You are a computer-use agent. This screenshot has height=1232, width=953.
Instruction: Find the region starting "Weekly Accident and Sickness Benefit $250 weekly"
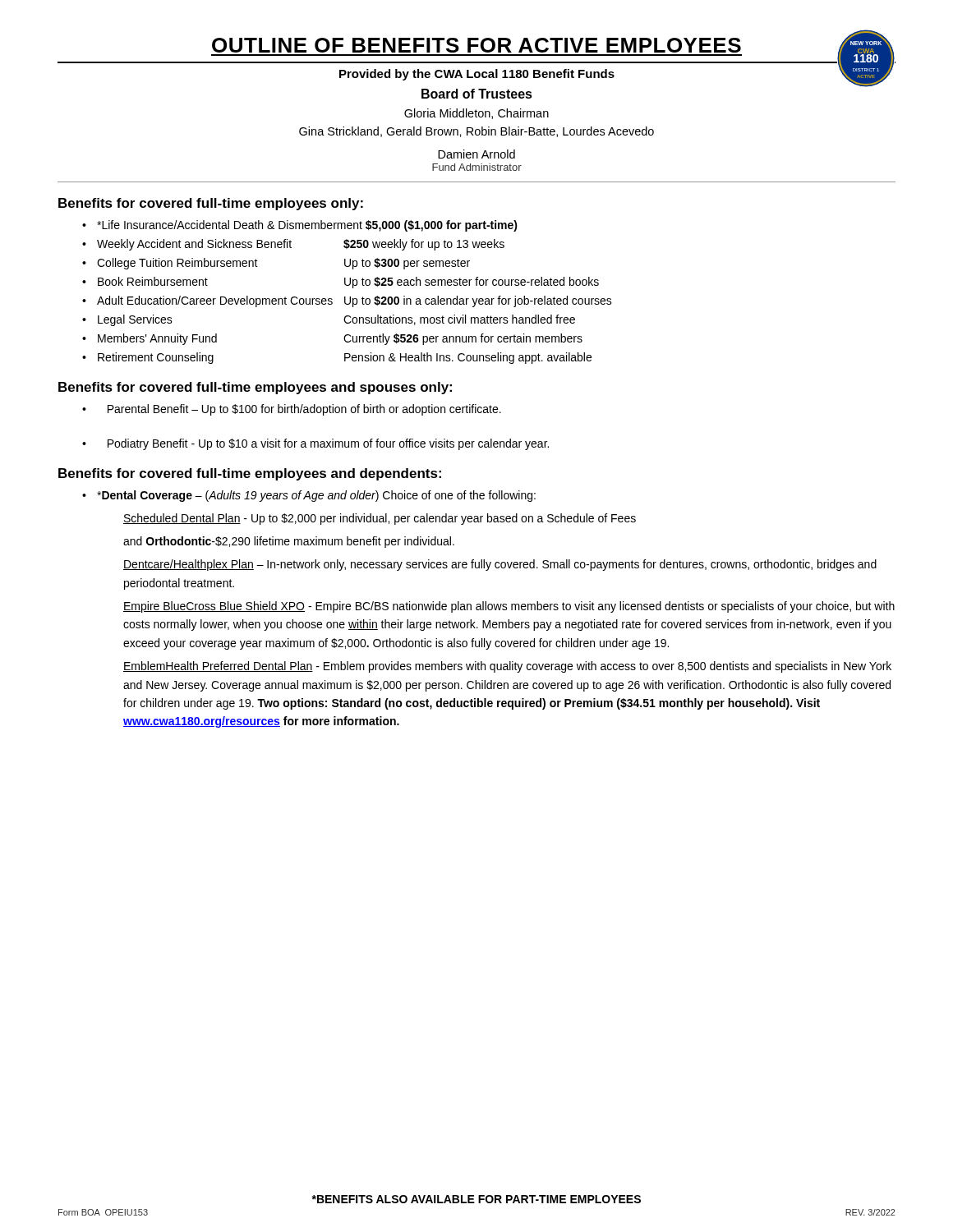pyautogui.click(x=496, y=244)
